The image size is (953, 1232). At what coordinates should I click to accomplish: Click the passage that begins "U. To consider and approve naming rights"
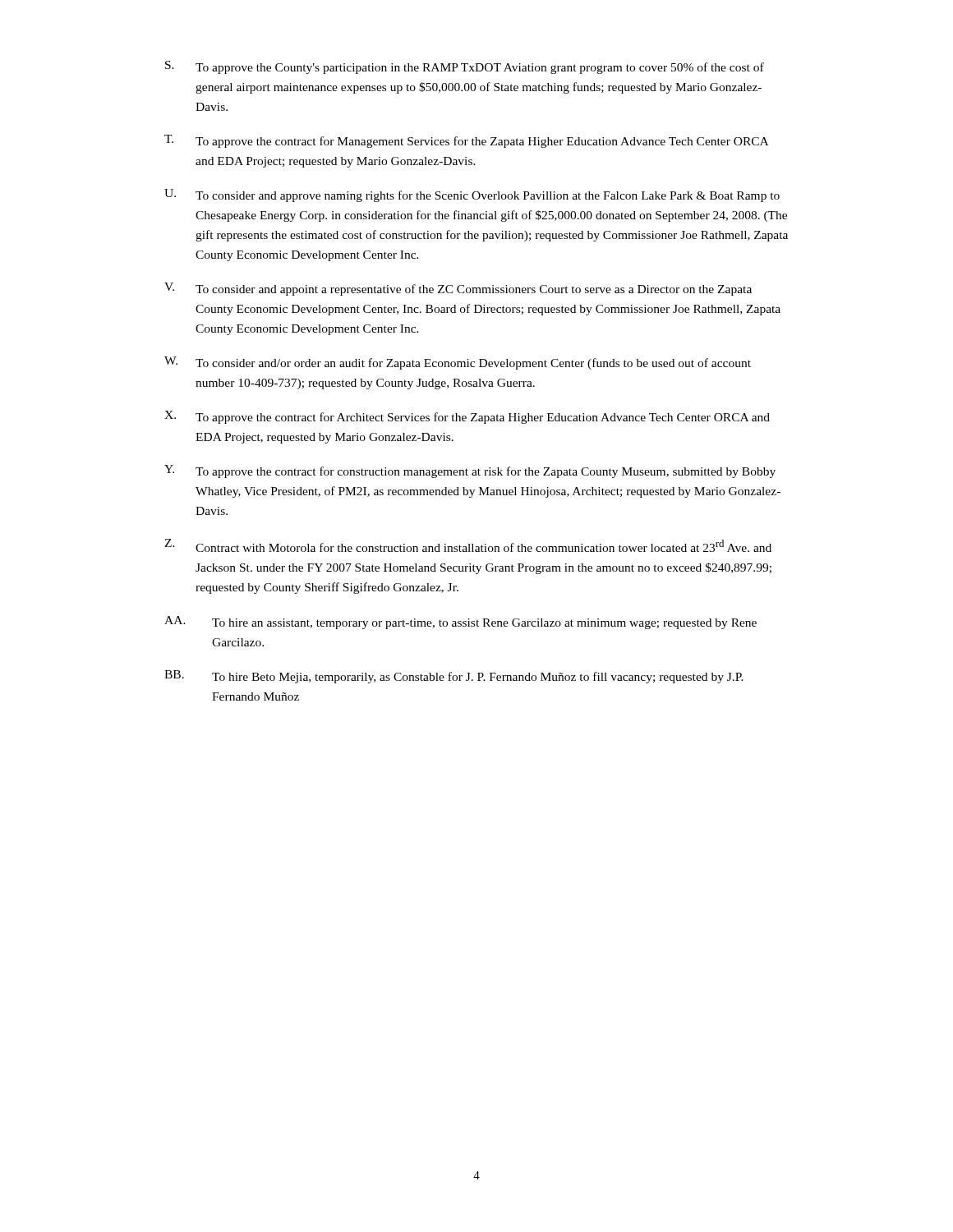click(x=476, y=225)
